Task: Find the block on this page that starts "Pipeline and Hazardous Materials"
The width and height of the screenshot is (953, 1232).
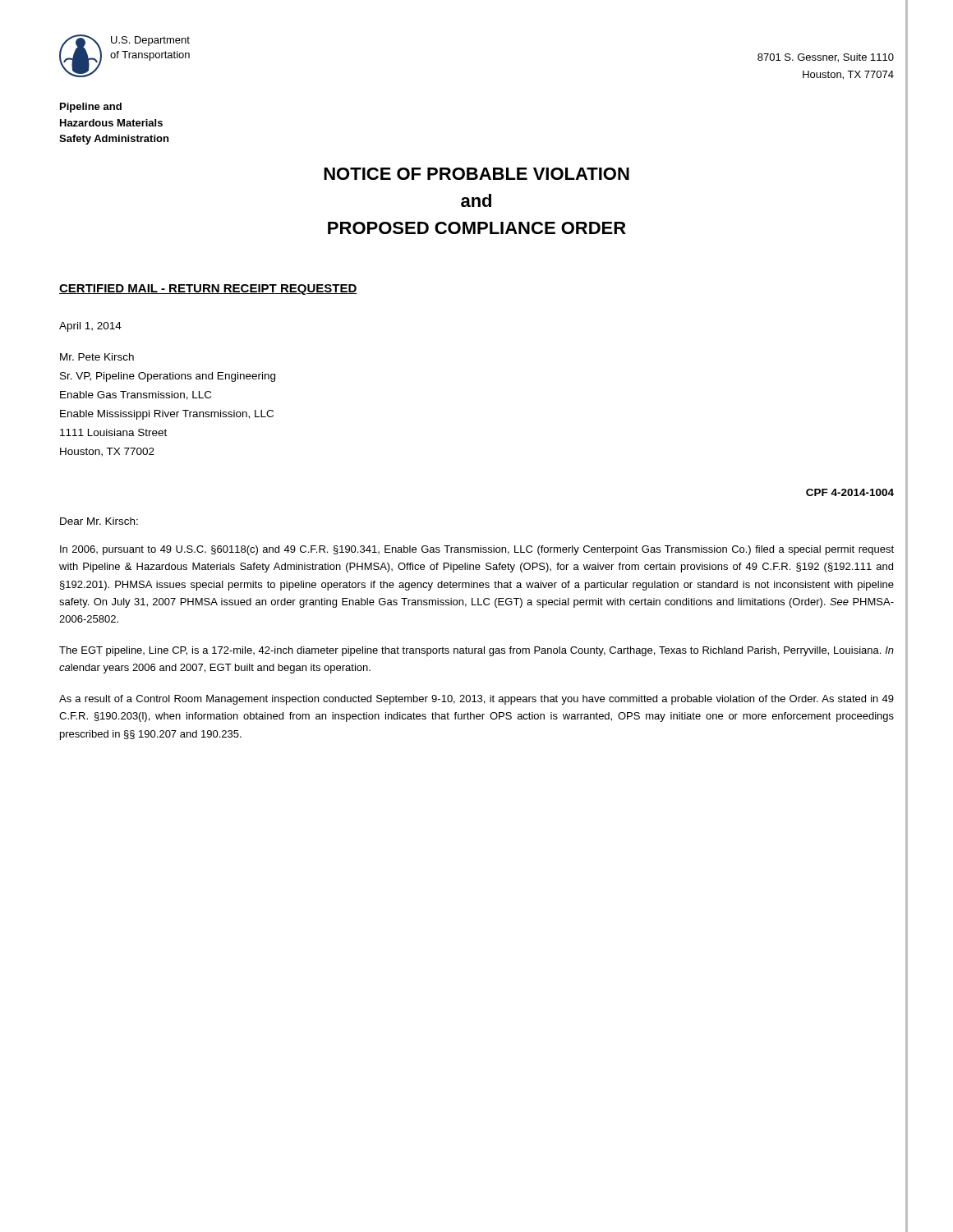Action: (114, 122)
